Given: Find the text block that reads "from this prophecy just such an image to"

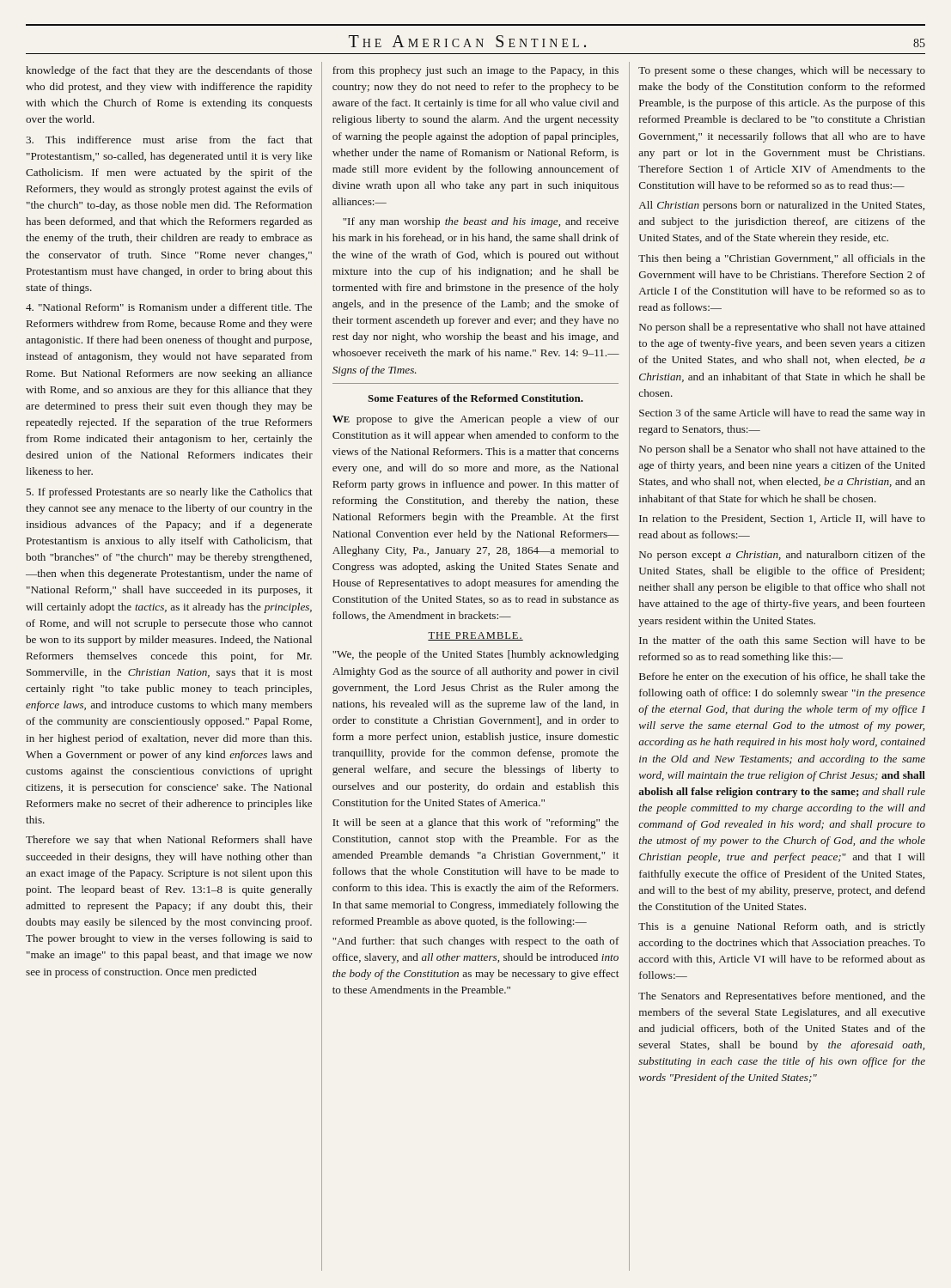Looking at the screenshot, I should (476, 530).
